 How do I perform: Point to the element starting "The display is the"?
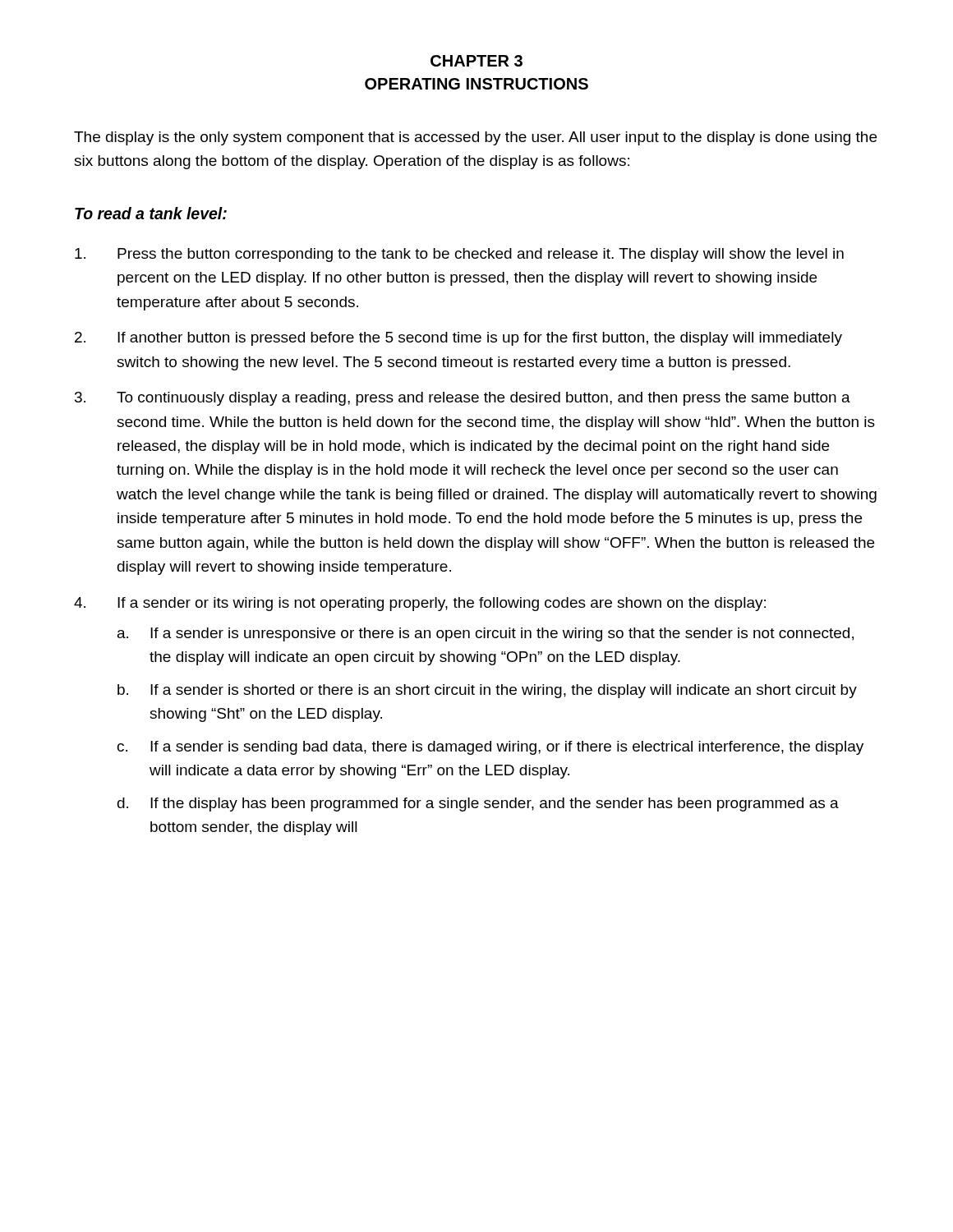point(476,149)
